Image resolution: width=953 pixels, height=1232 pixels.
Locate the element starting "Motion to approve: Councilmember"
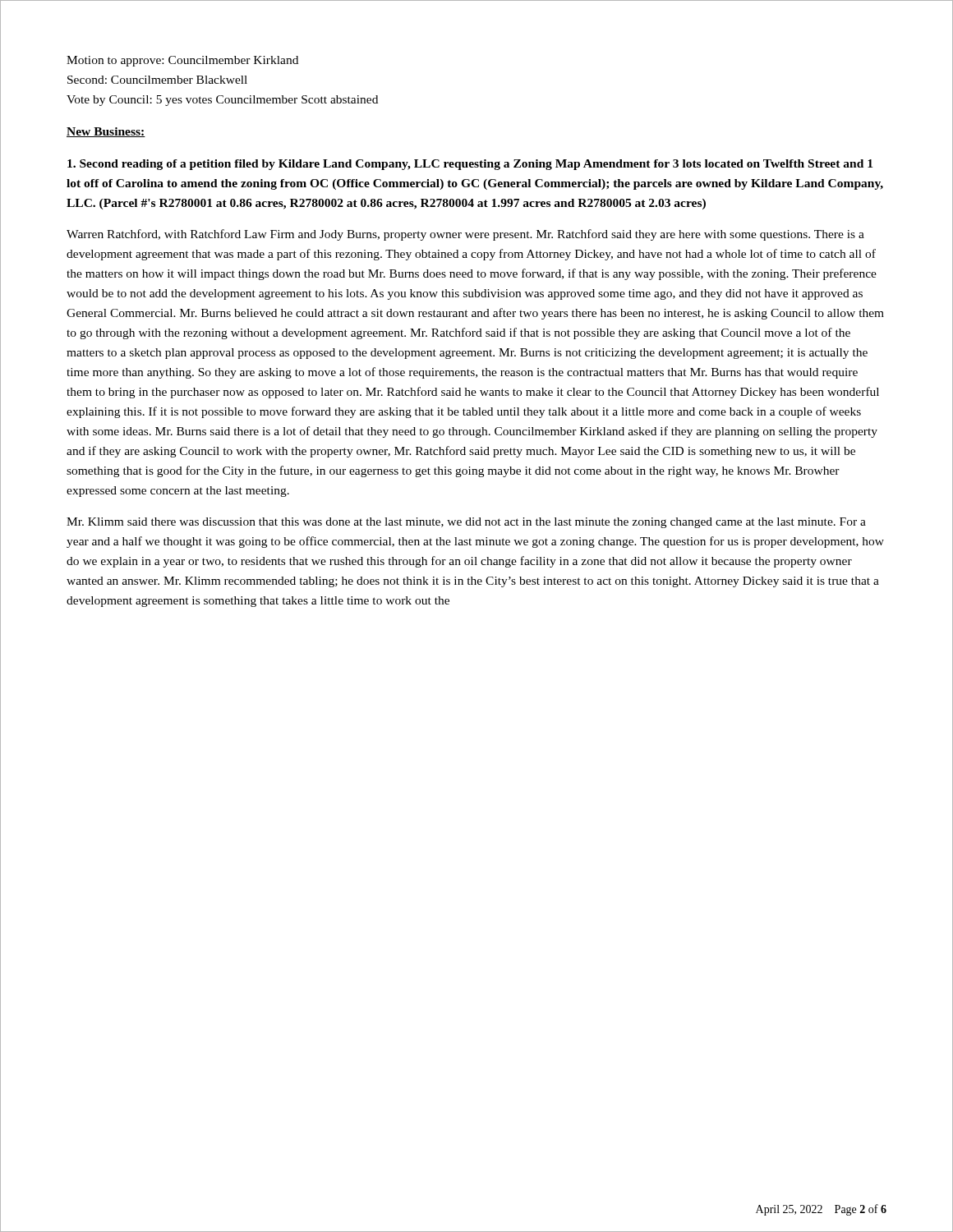(x=182, y=61)
